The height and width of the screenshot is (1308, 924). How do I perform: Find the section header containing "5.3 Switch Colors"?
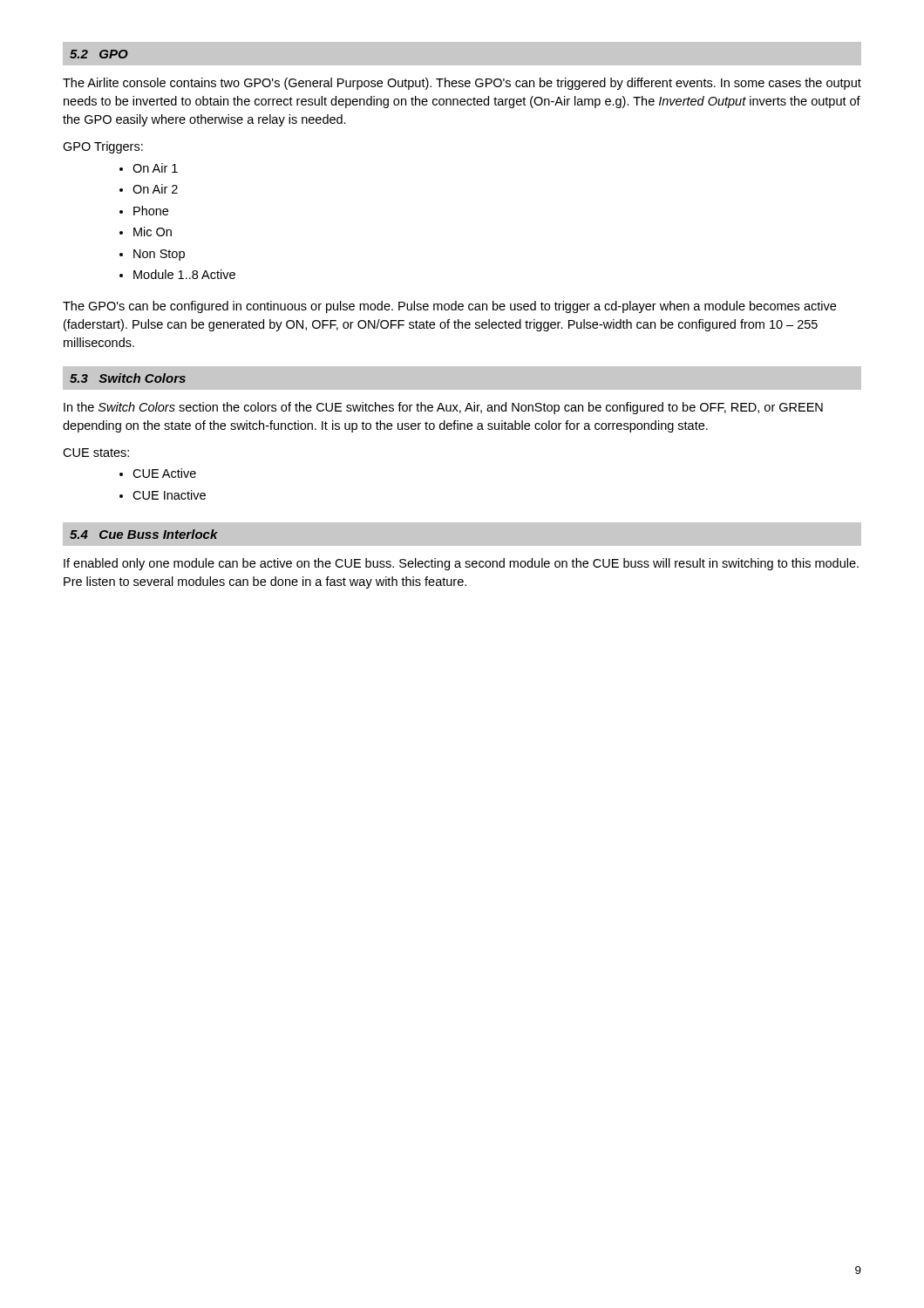(128, 378)
